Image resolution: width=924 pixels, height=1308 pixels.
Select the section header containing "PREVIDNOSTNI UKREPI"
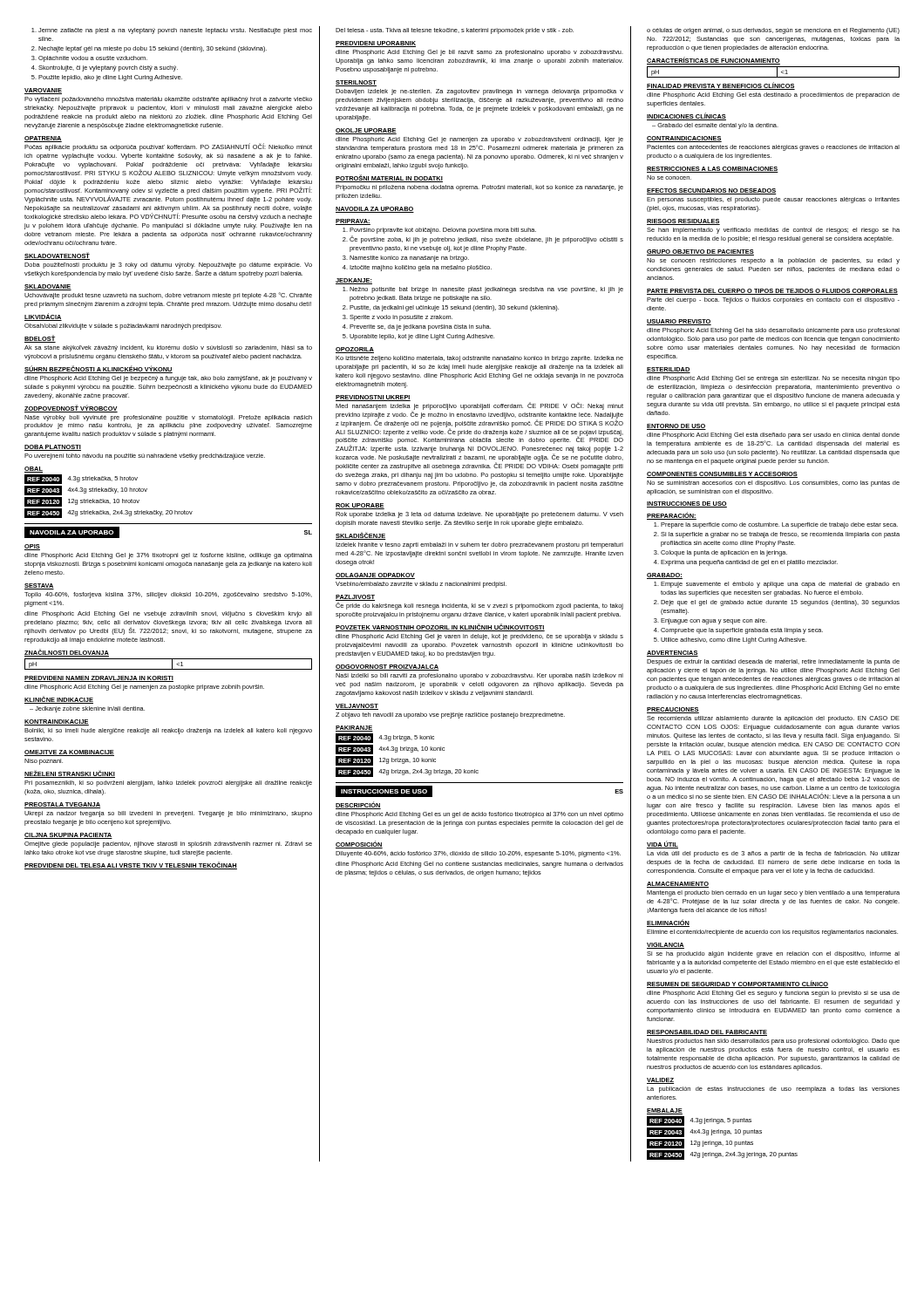(373, 397)
